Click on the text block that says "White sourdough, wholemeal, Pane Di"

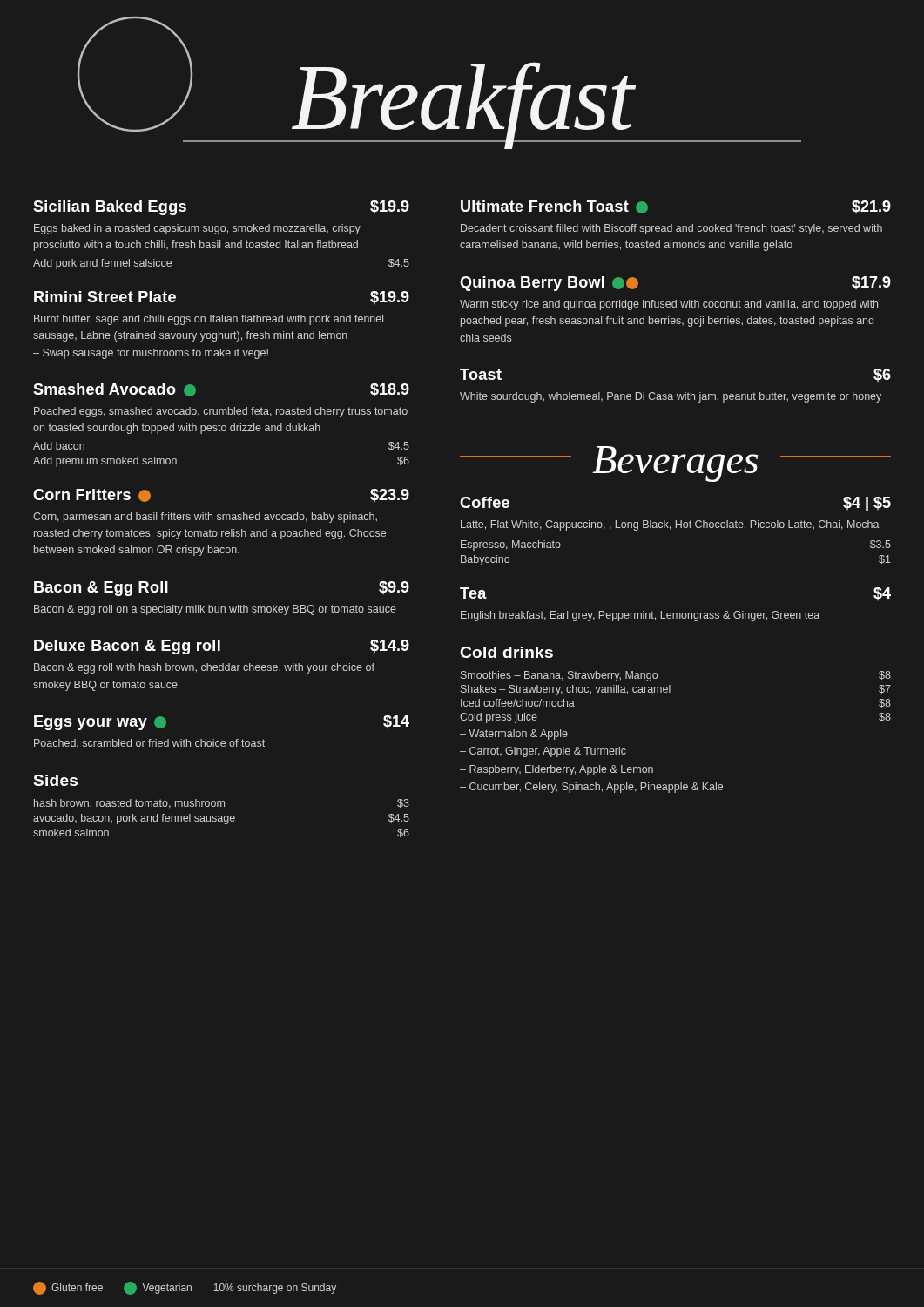pyautogui.click(x=675, y=397)
